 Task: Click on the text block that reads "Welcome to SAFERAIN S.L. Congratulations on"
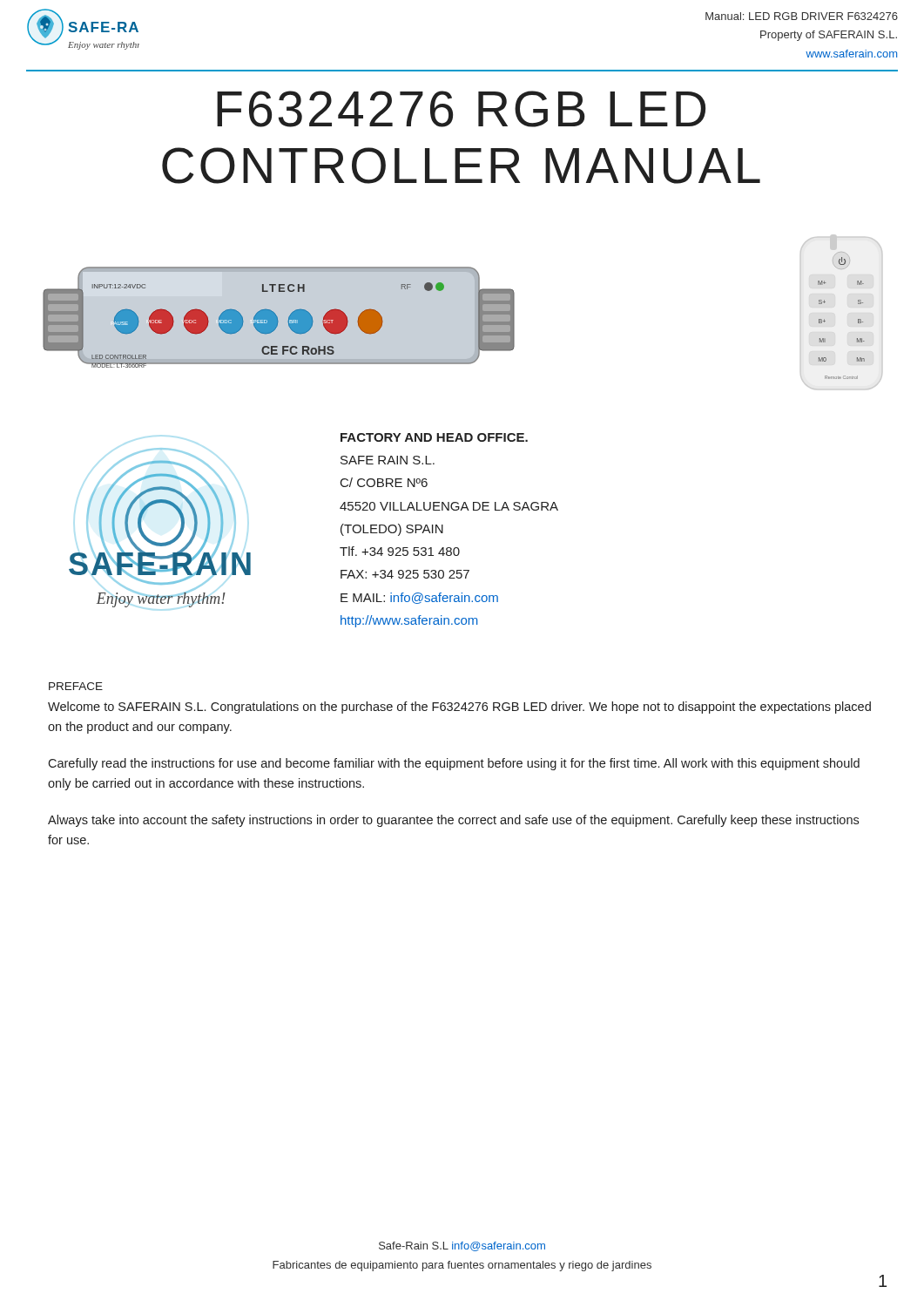(x=460, y=717)
